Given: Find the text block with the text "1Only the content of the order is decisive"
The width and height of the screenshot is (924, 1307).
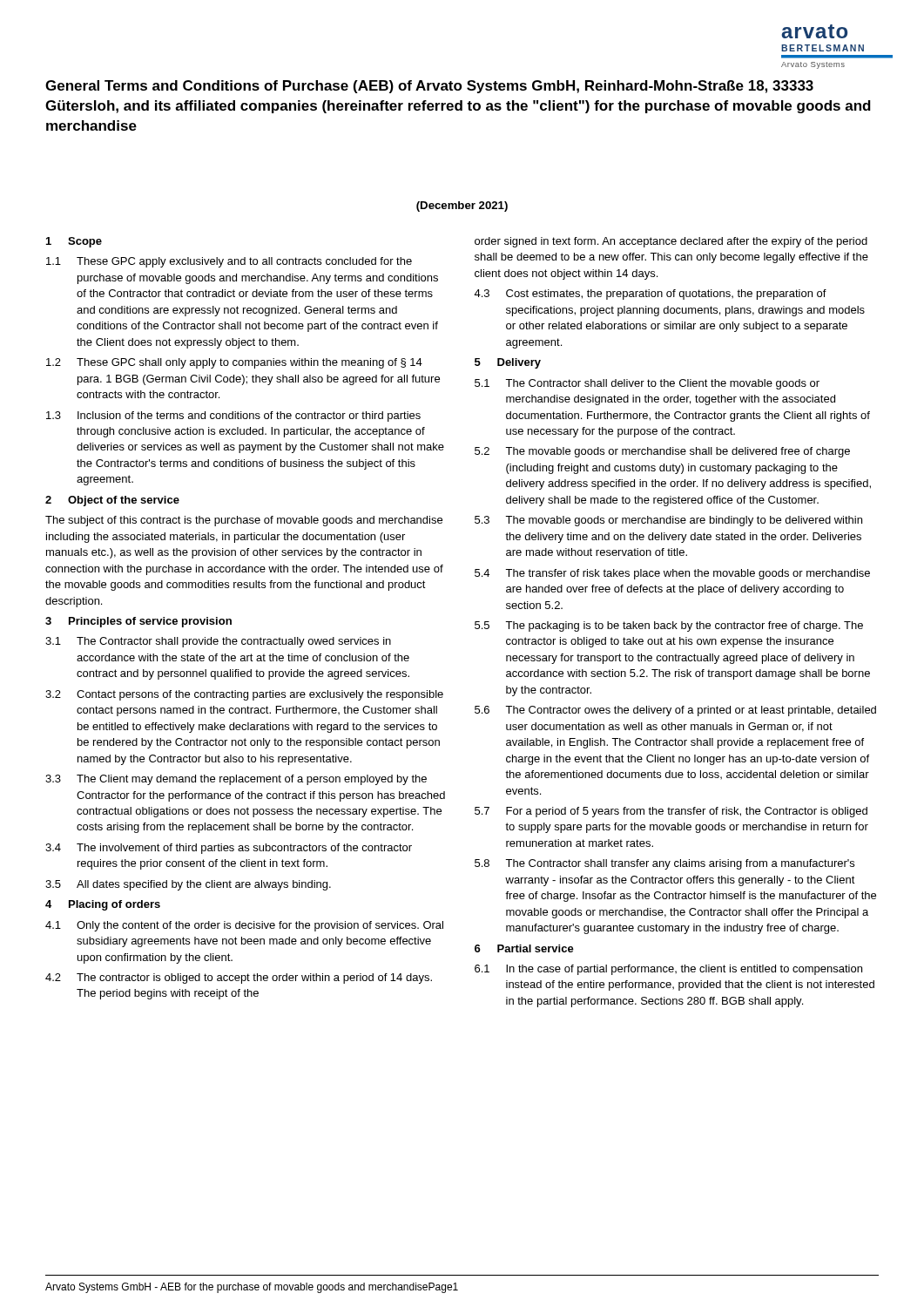Looking at the screenshot, I should tap(247, 941).
